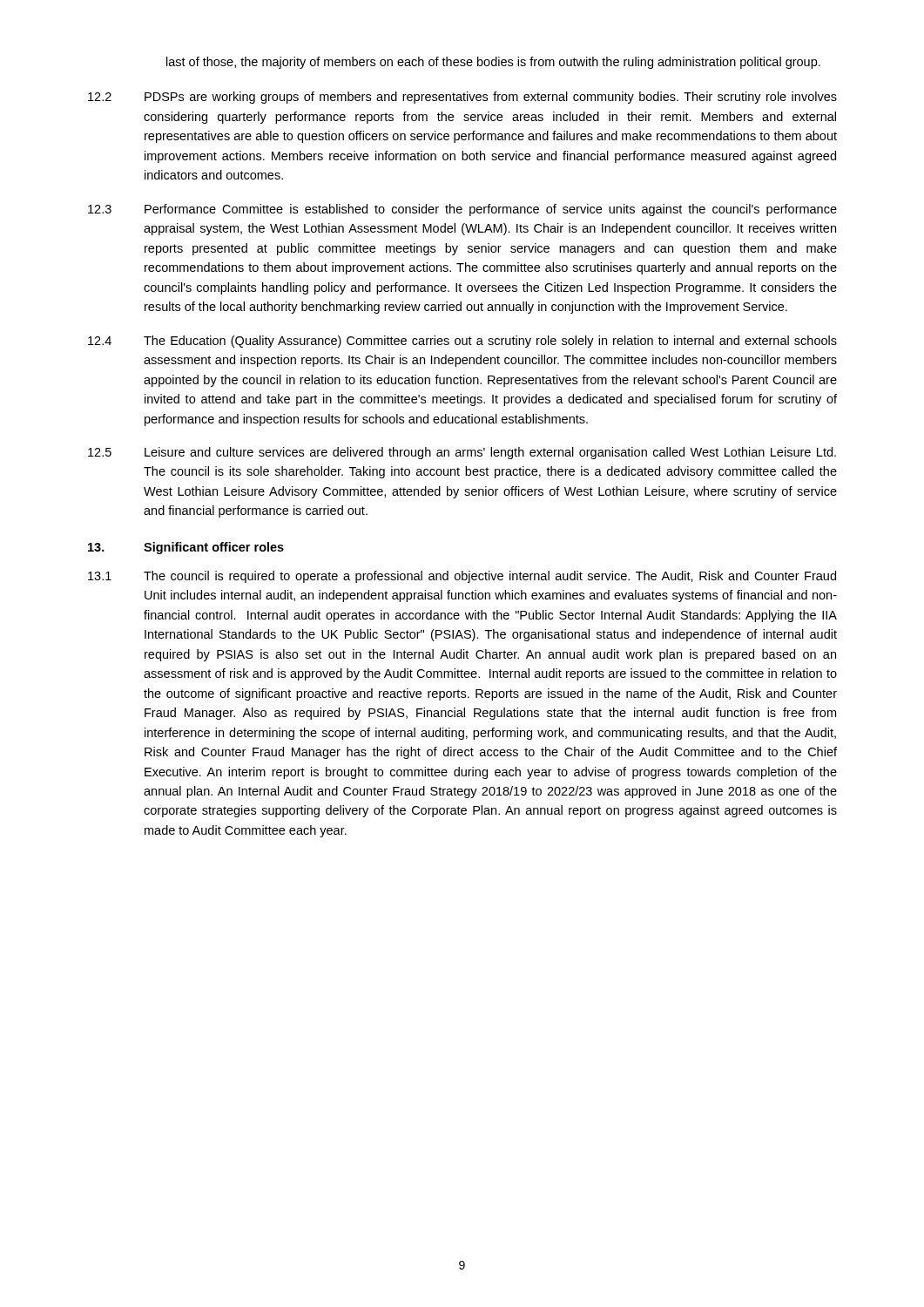Select a section header
Image resolution: width=924 pixels, height=1307 pixels.
point(186,547)
